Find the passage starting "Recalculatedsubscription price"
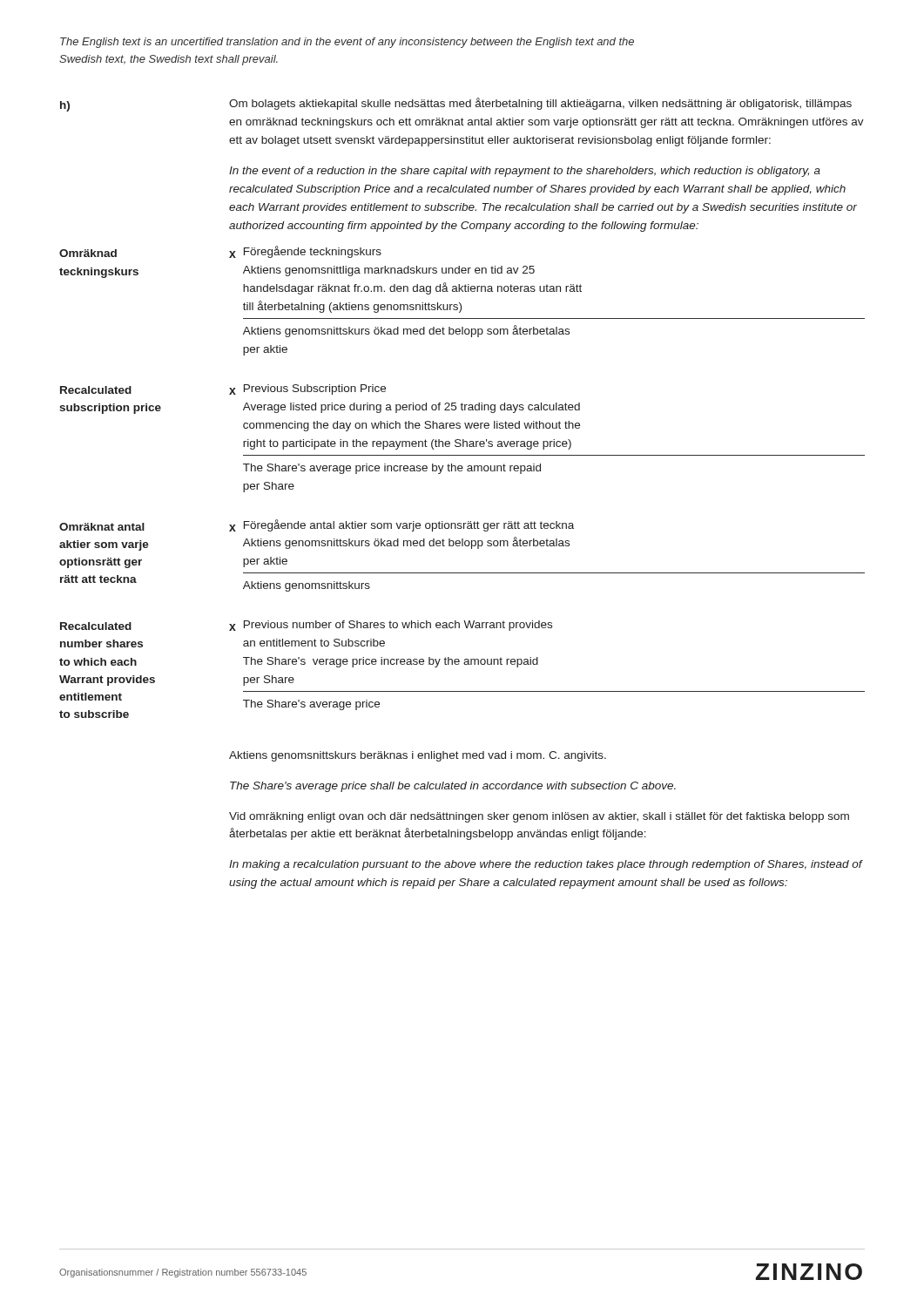 coord(110,399)
